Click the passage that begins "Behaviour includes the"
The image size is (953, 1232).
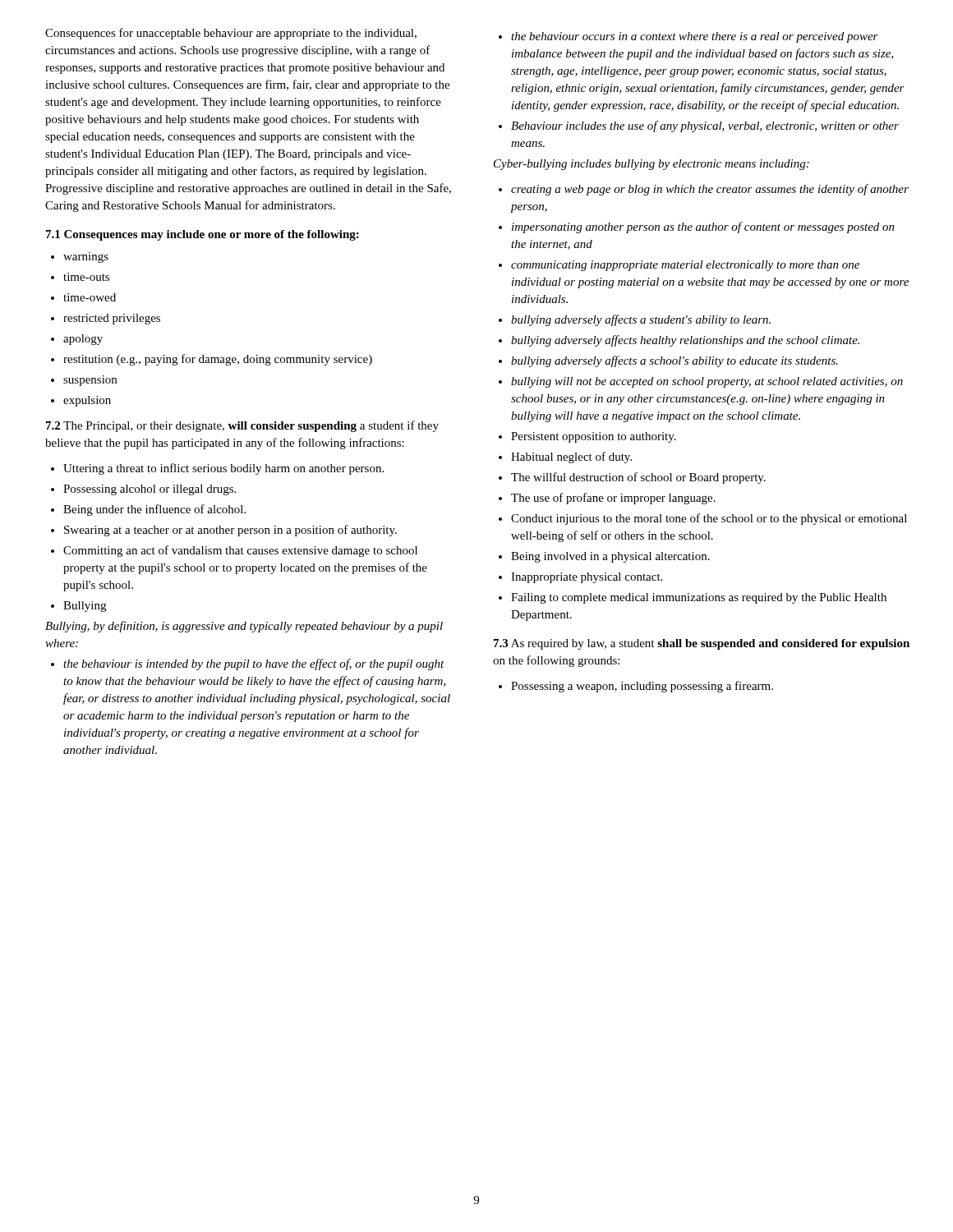[x=702, y=135]
